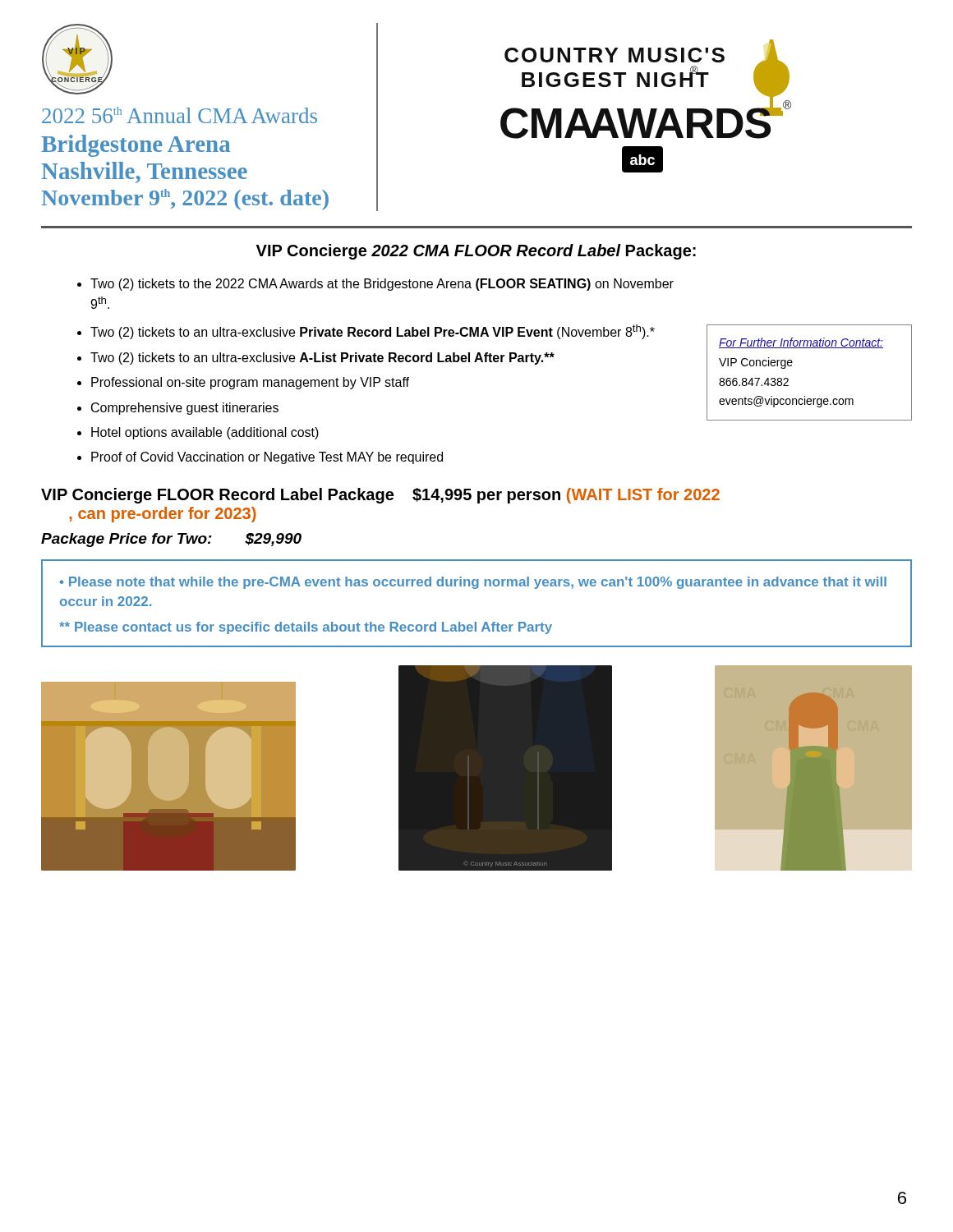Select the text starting "For Further Information Contact: VIP Concierge"
Screen dimensions: 1232x953
coord(801,372)
